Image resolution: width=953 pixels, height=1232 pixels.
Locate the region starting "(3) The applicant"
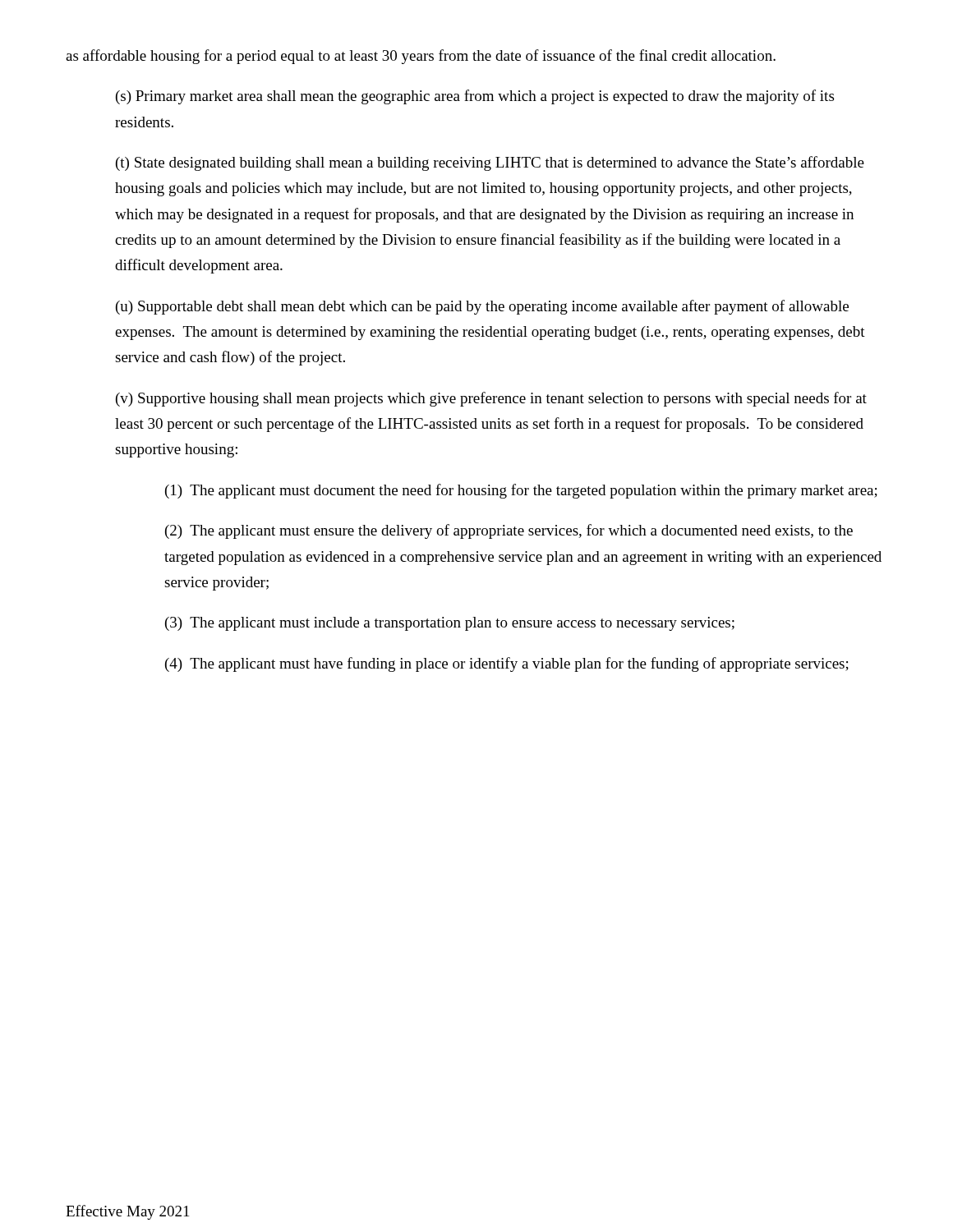tap(526, 622)
